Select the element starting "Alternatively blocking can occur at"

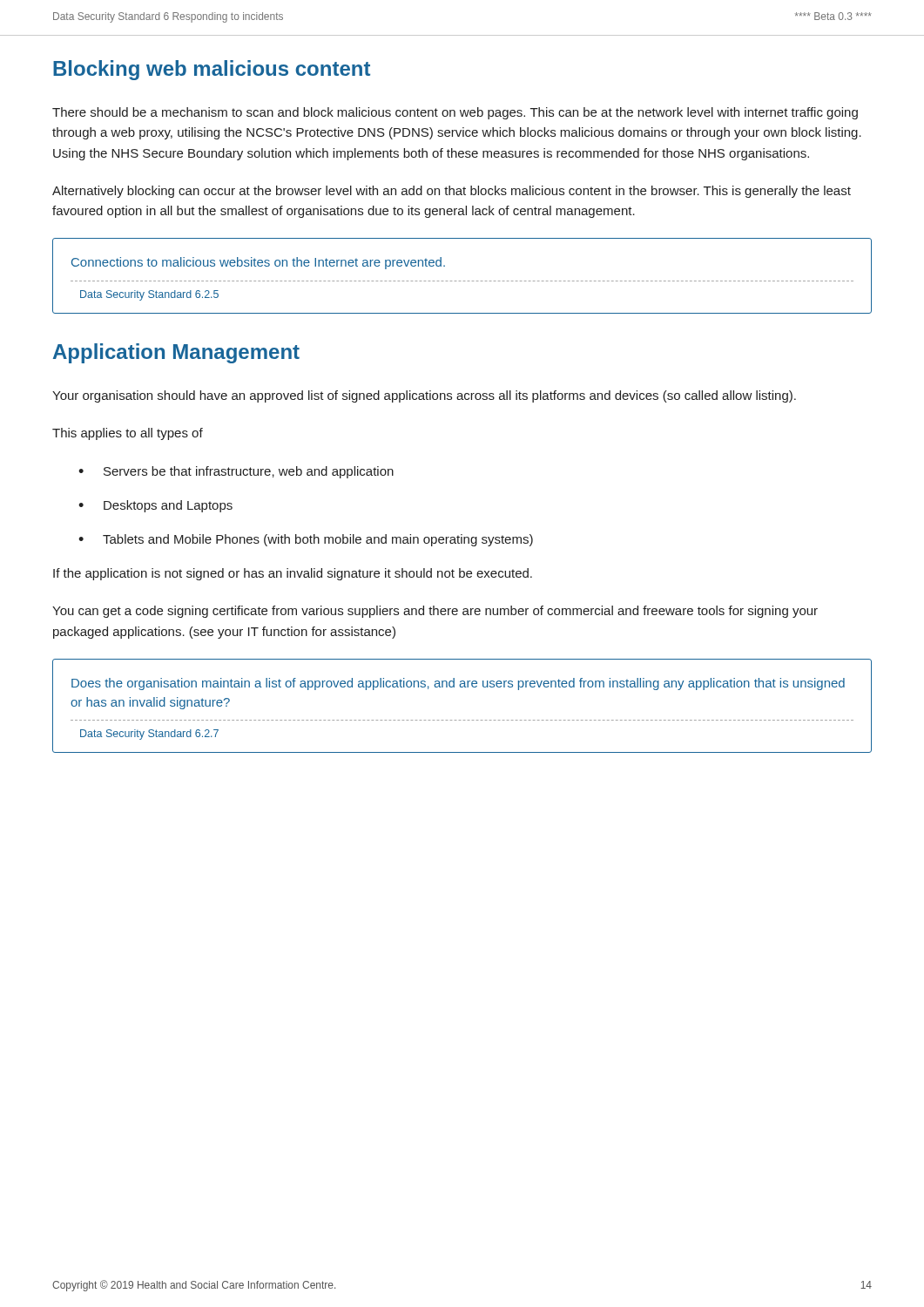tap(452, 200)
